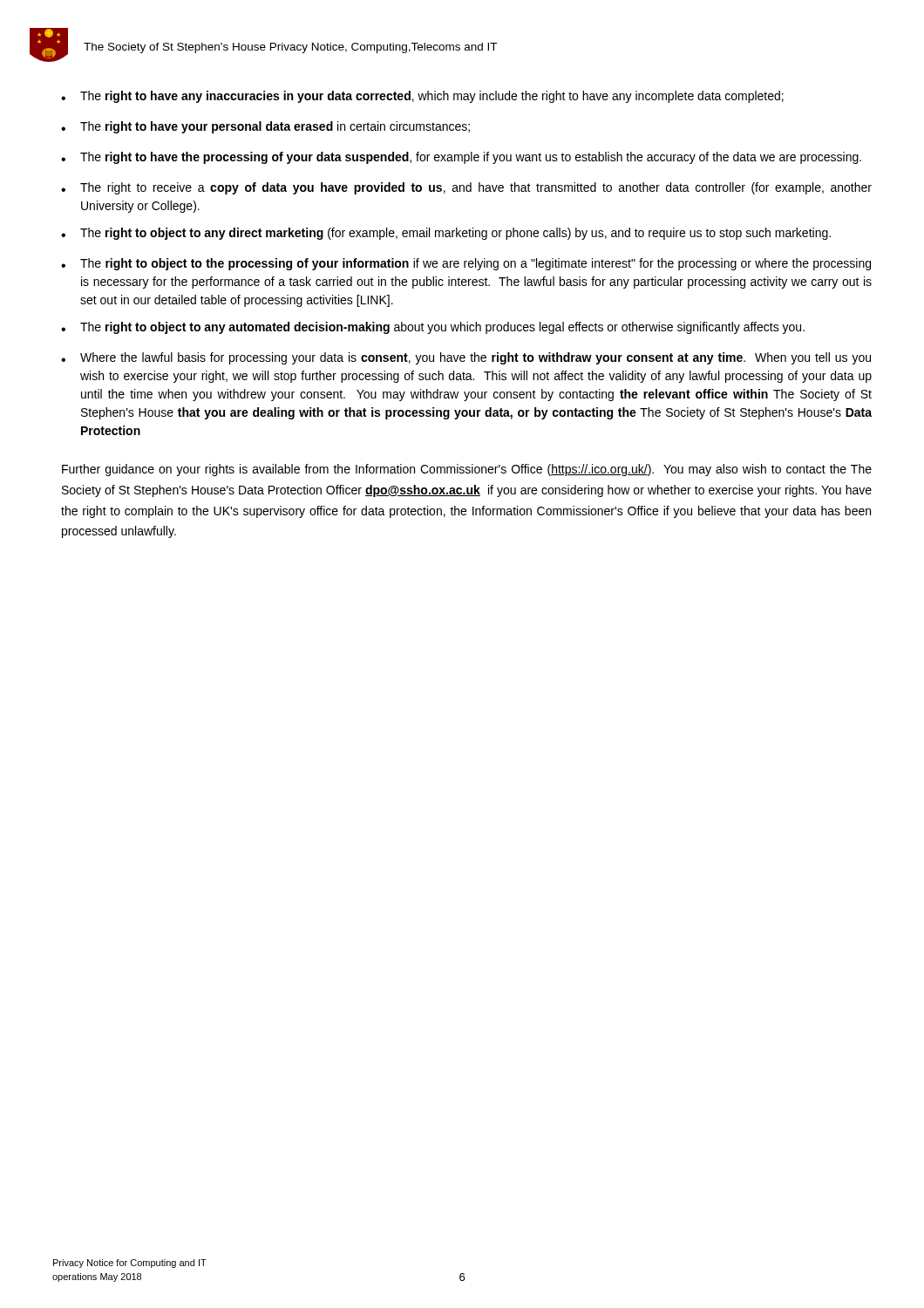Click on the list item that says "• The right to receive a"
Image resolution: width=924 pixels, height=1308 pixels.
(466, 197)
